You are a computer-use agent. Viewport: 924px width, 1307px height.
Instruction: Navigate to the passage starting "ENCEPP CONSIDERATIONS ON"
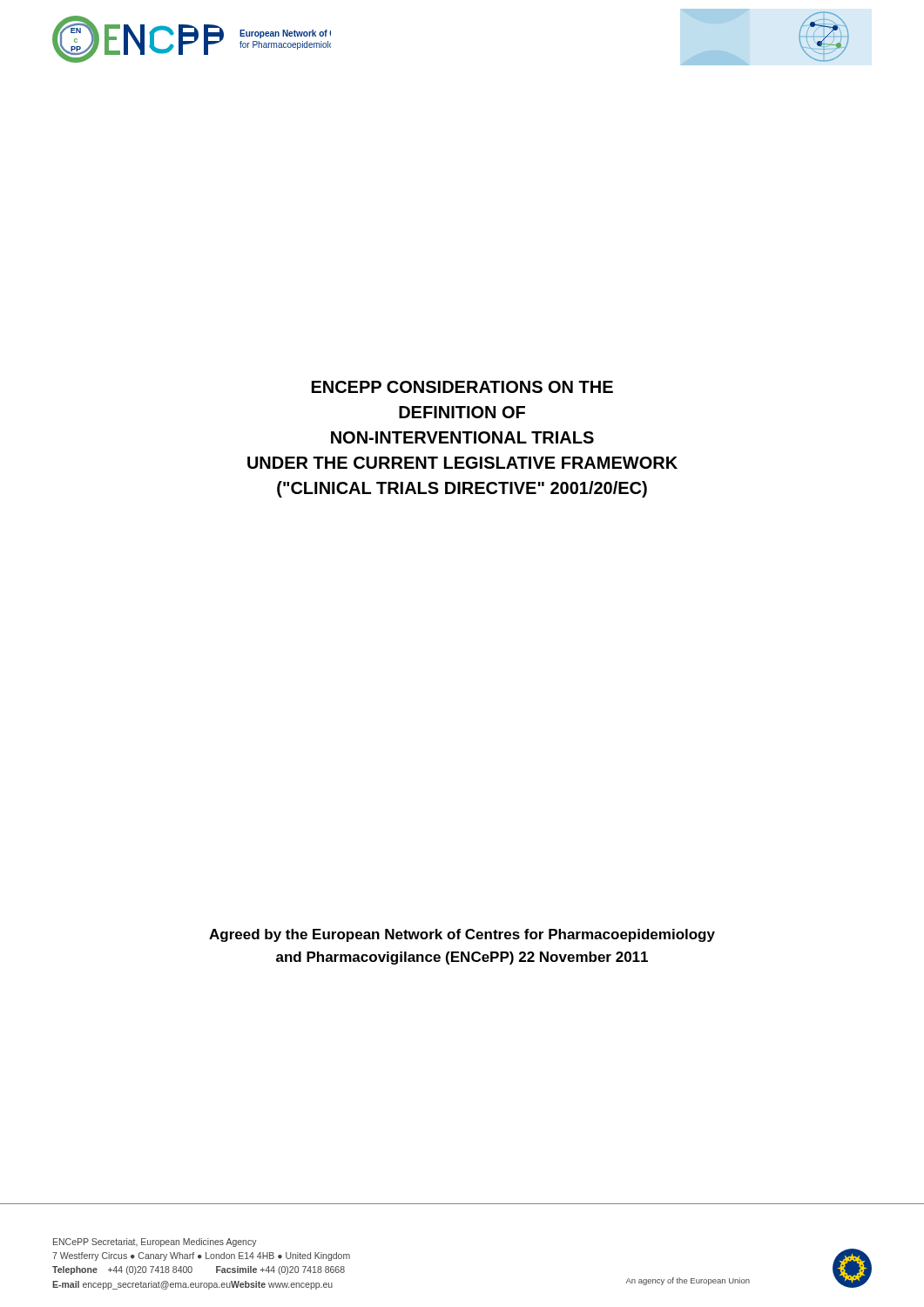coord(462,438)
